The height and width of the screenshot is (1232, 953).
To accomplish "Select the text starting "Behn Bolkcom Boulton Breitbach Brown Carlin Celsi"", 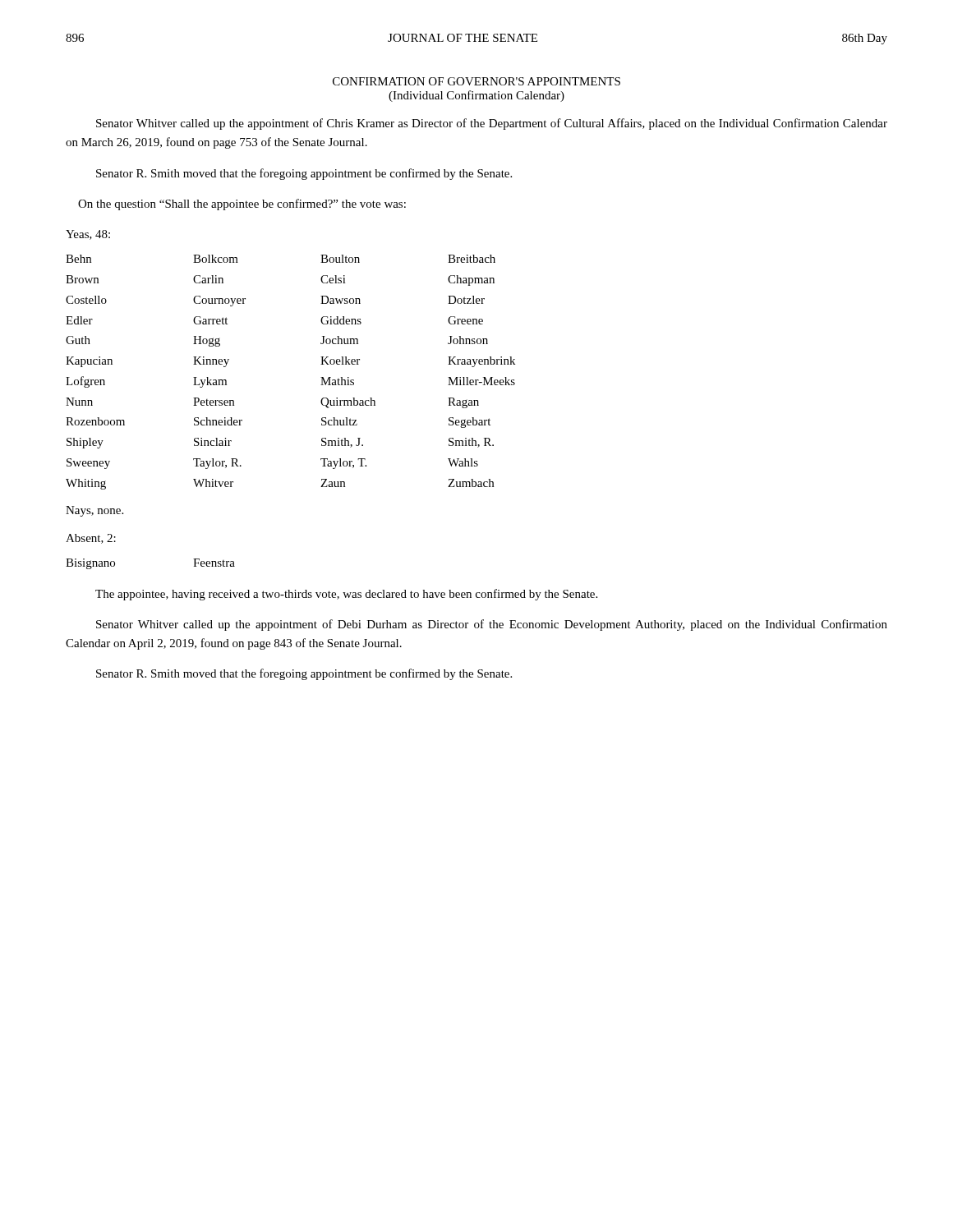I will 320,371.
